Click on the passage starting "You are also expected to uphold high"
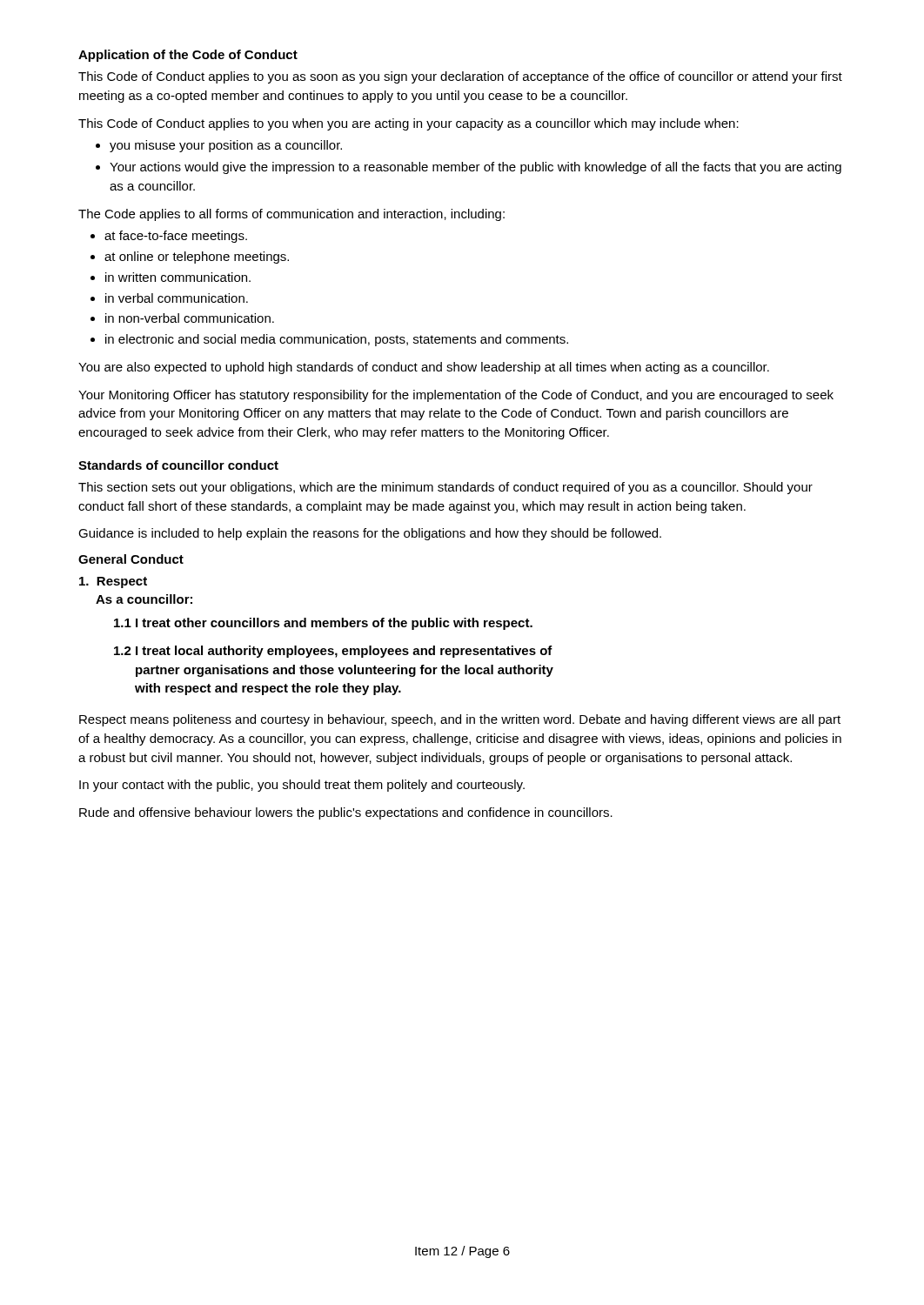Image resolution: width=924 pixels, height=1305 pixels. (x=424, y=367)
